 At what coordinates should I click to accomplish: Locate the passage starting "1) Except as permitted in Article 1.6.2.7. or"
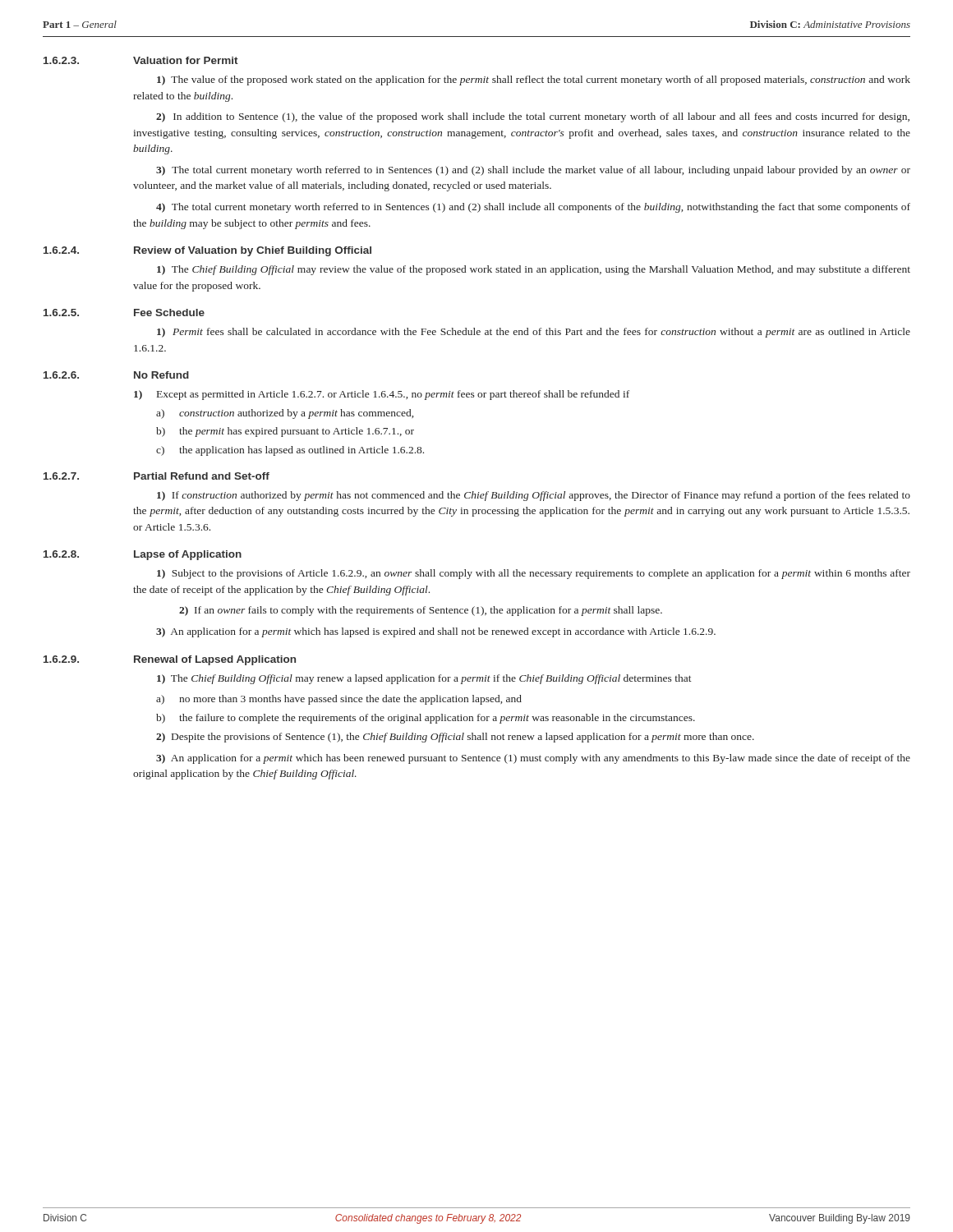click(x=522, y=394)
